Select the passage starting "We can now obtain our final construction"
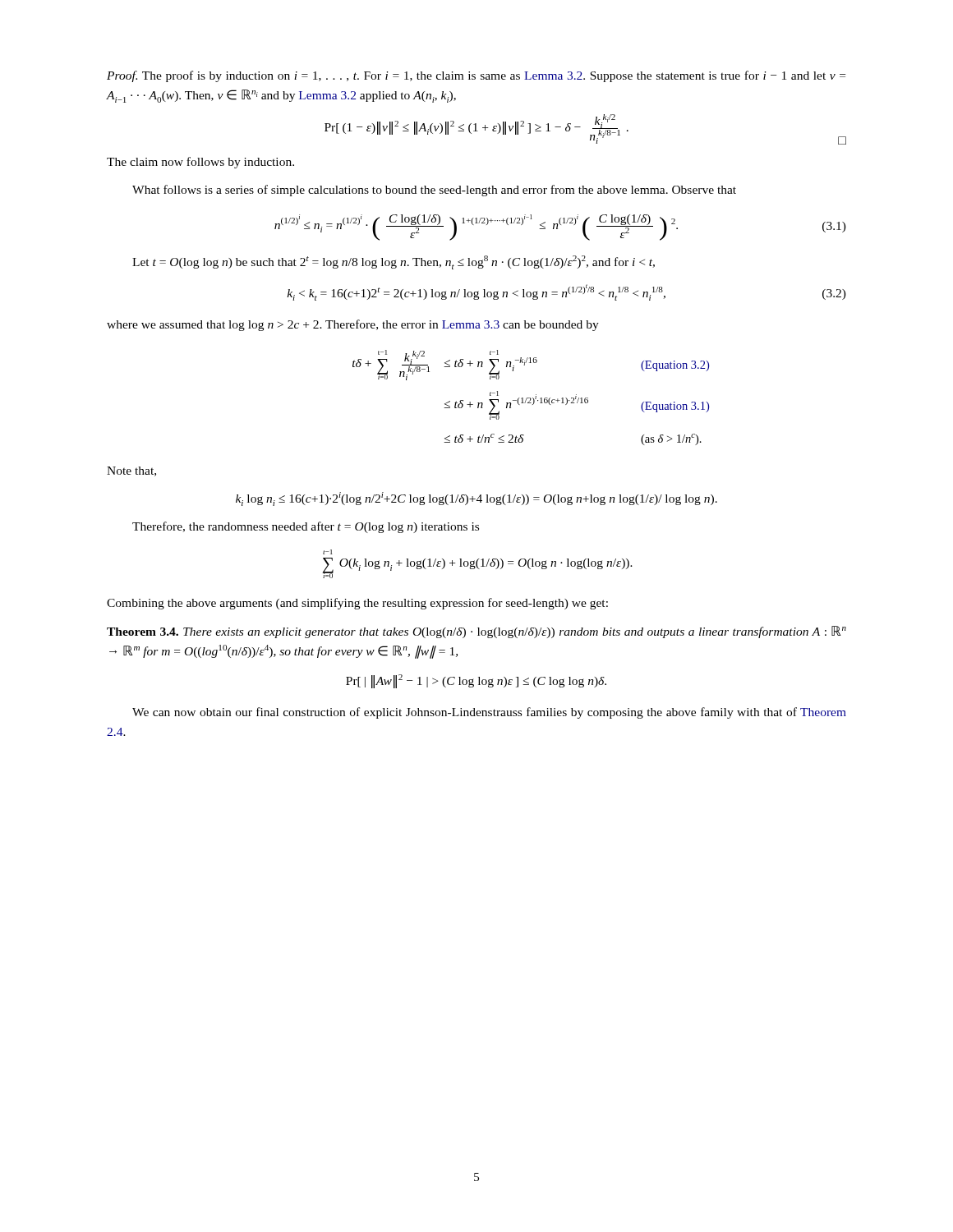 click(476, 722)
